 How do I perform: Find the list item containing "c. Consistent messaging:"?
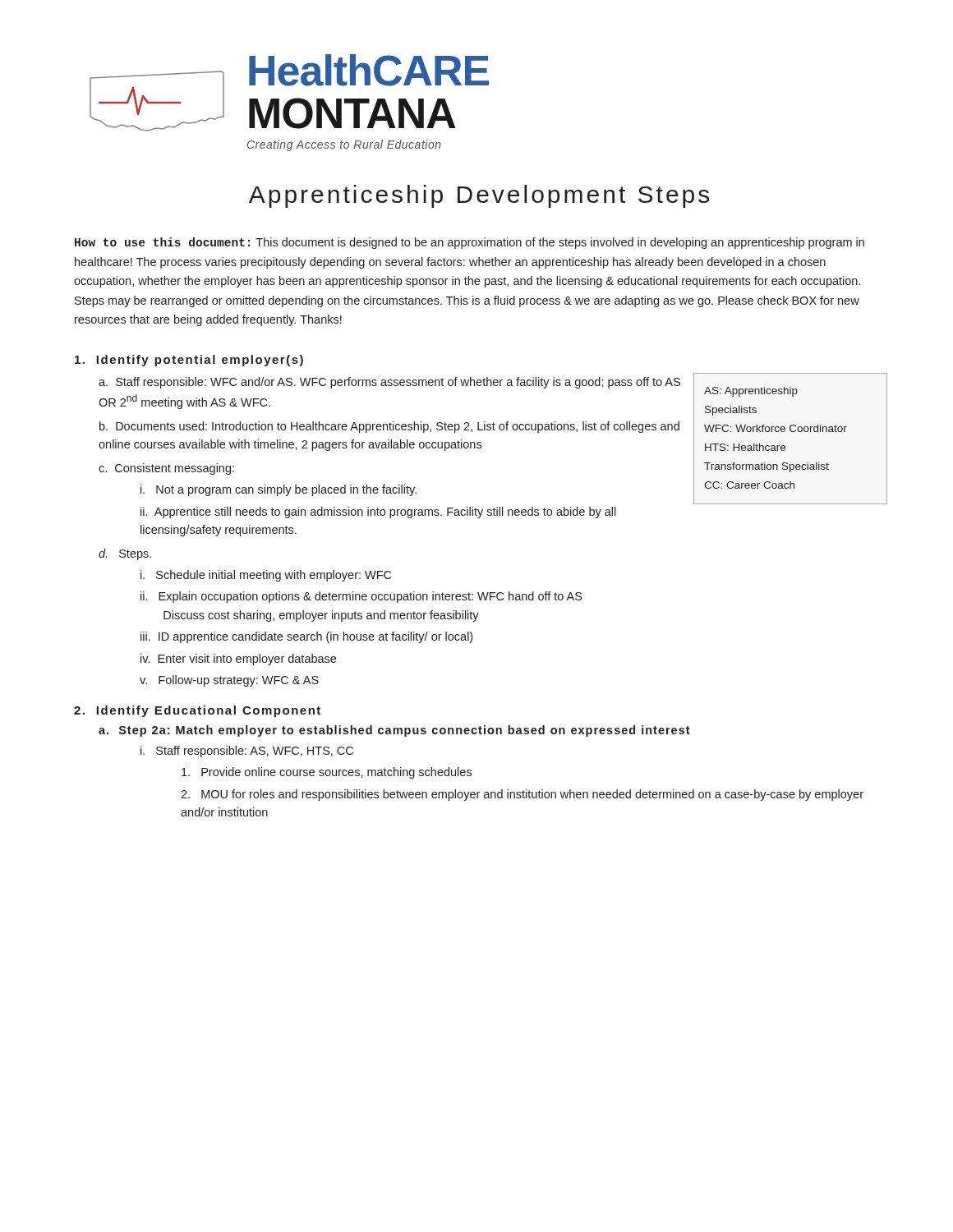pyautogui.click(x=167, y=468)
